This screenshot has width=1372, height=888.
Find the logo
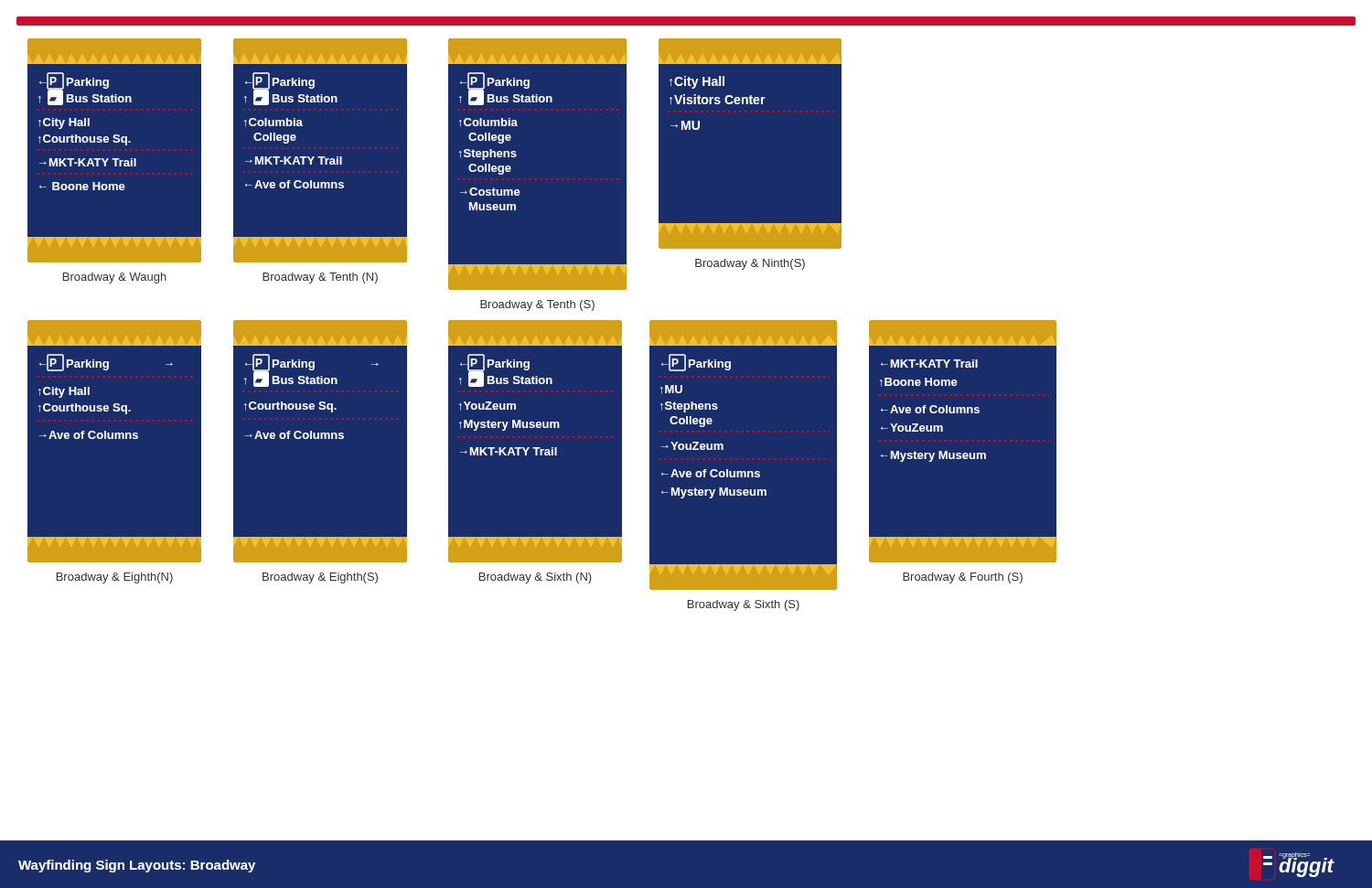coord(1301,864)
